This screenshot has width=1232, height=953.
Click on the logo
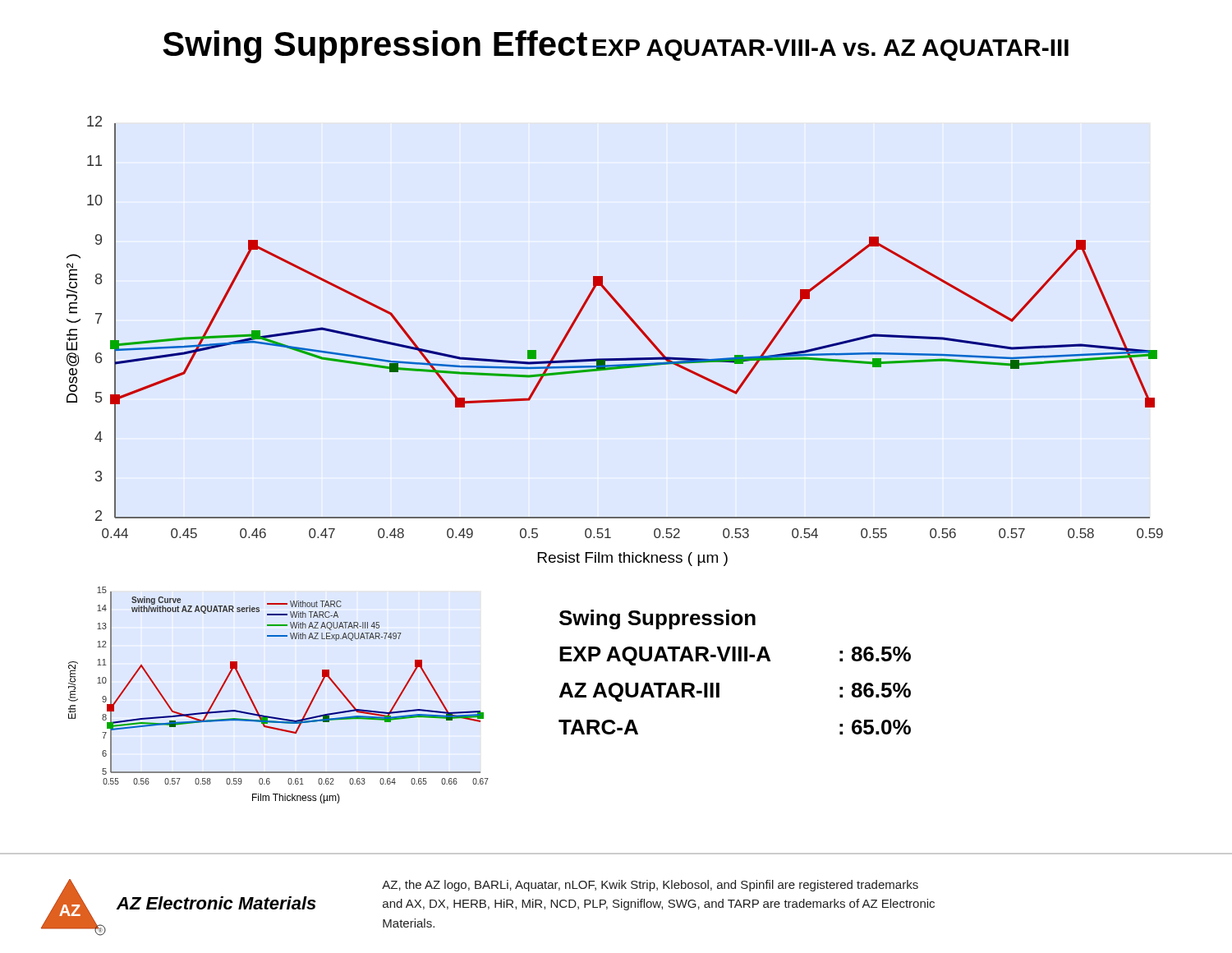tap(175, 904)
